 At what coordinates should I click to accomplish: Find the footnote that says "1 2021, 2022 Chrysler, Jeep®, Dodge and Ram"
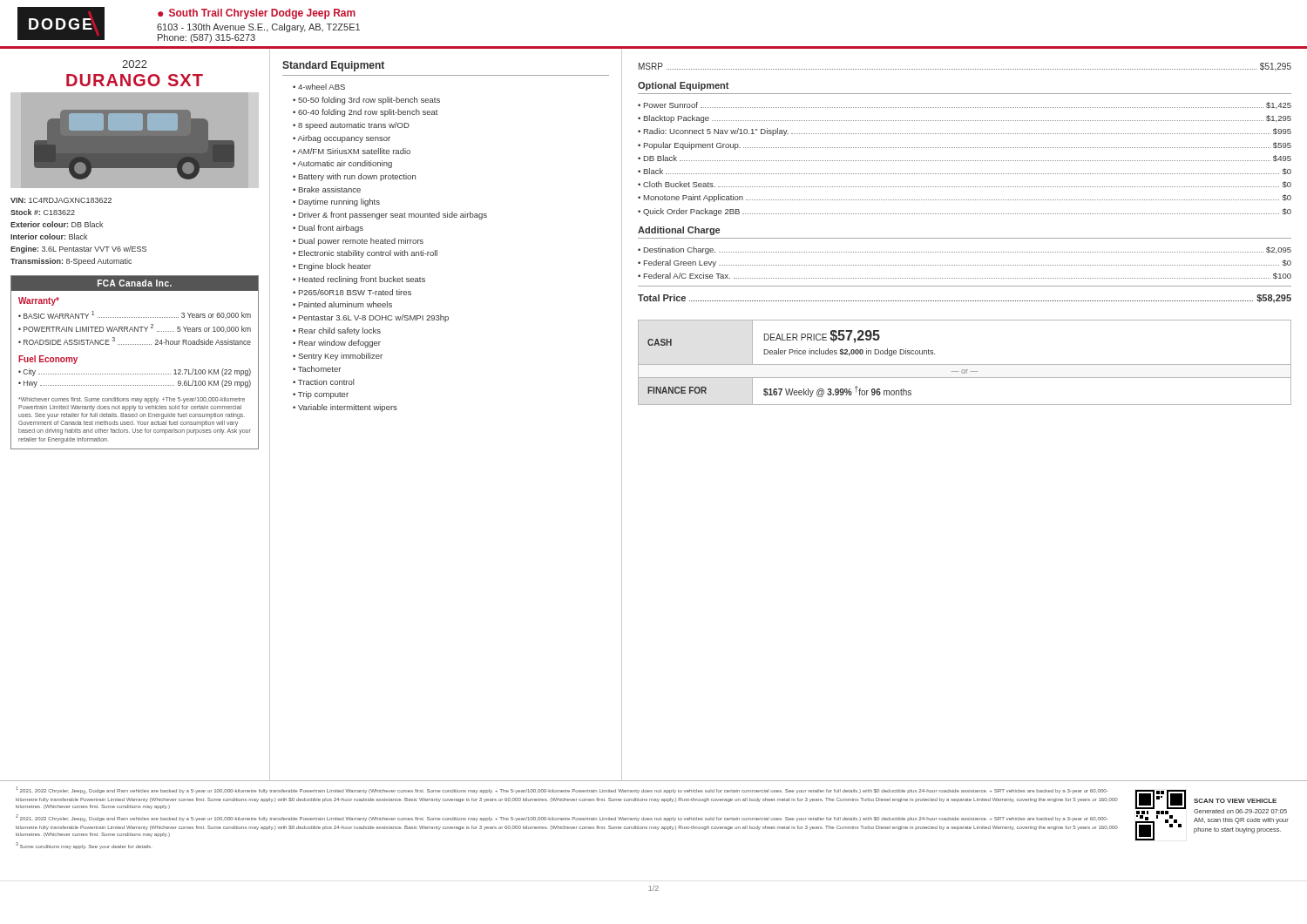pos(567,797)
